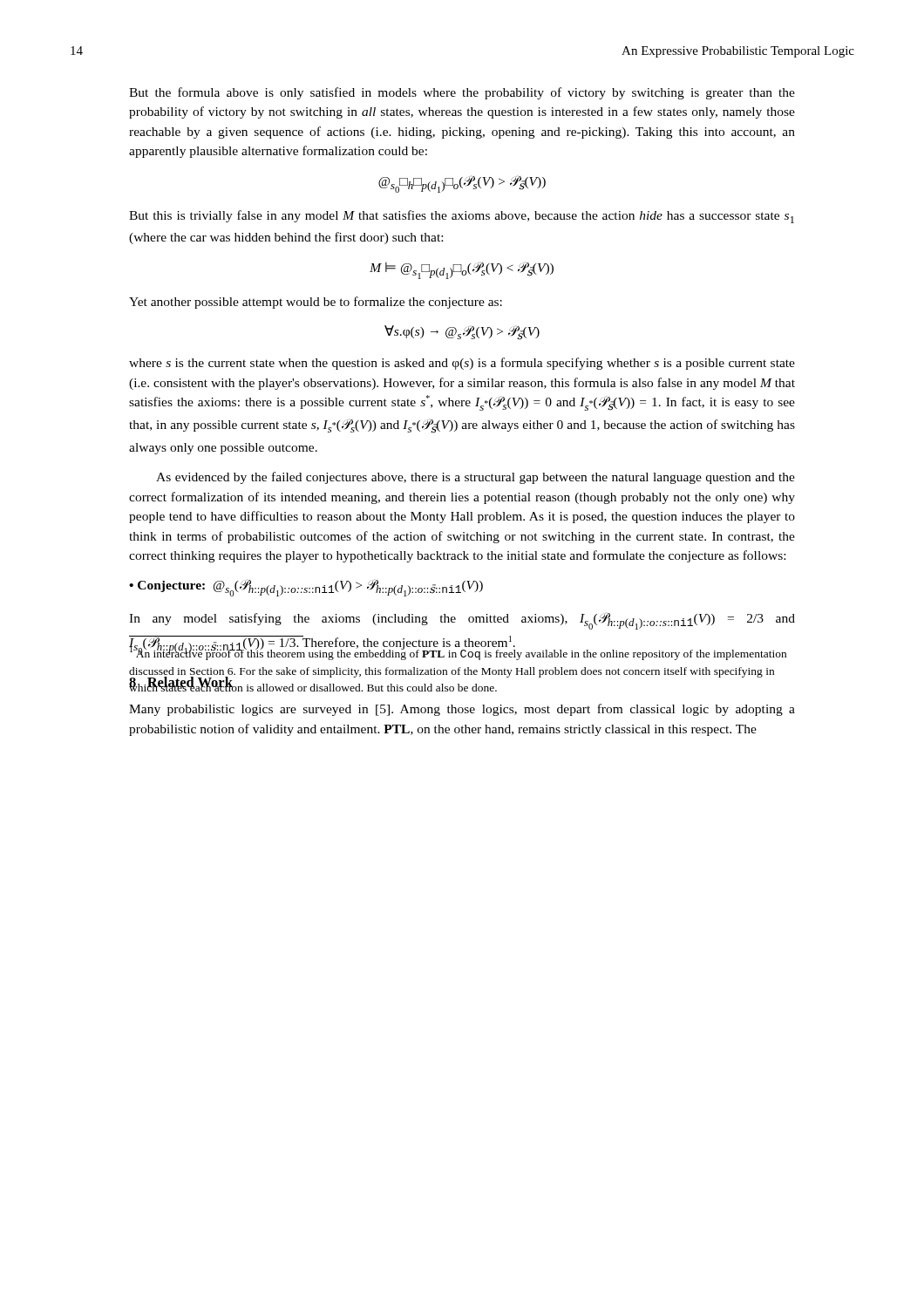Point to the block starting "M ⊨ @s1□p(d1)□o(𝒫s(V) <"
The height and width of the screenshot is (1308, 924).
462,270
